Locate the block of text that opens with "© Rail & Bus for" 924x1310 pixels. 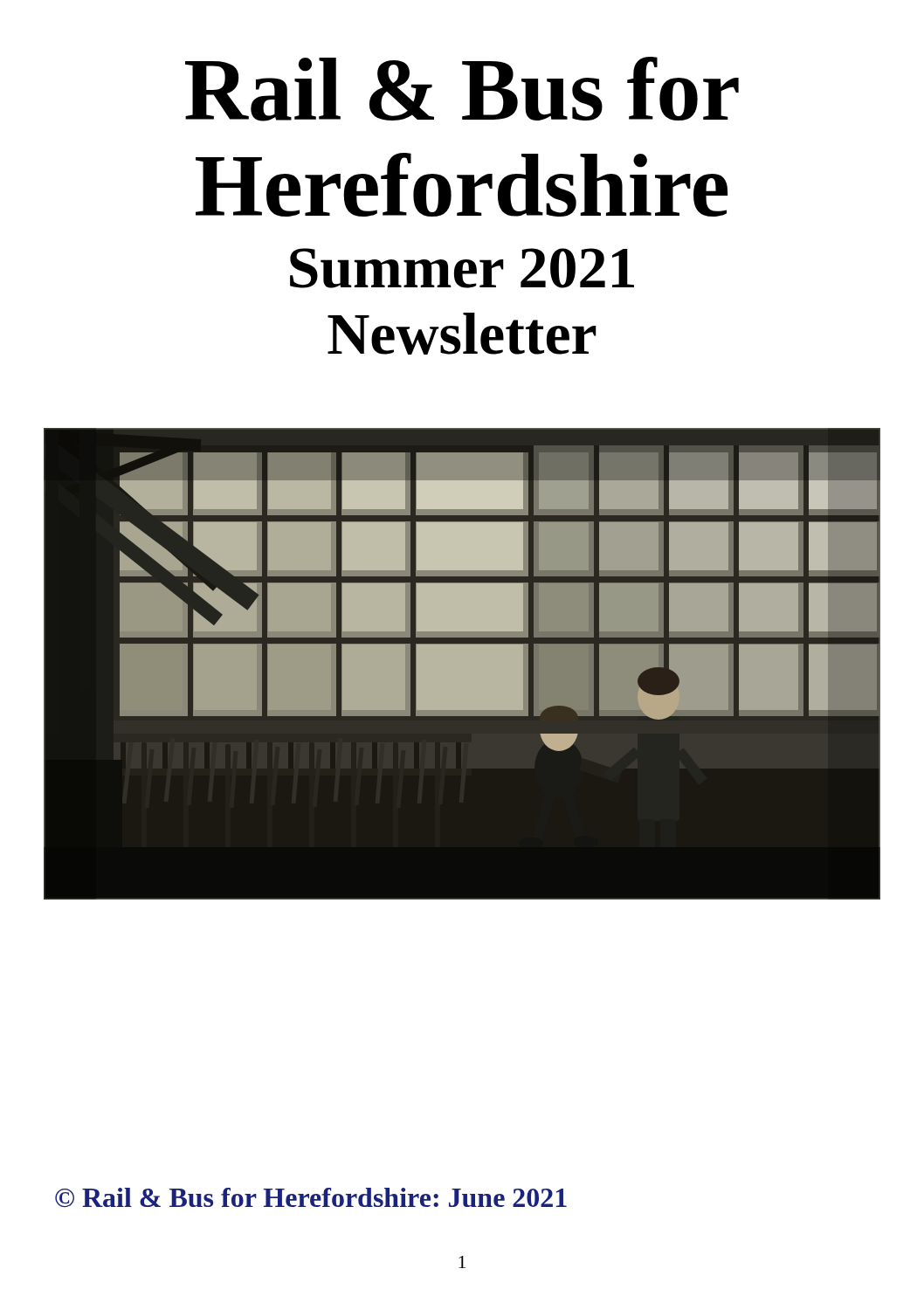coord(489,1198)
